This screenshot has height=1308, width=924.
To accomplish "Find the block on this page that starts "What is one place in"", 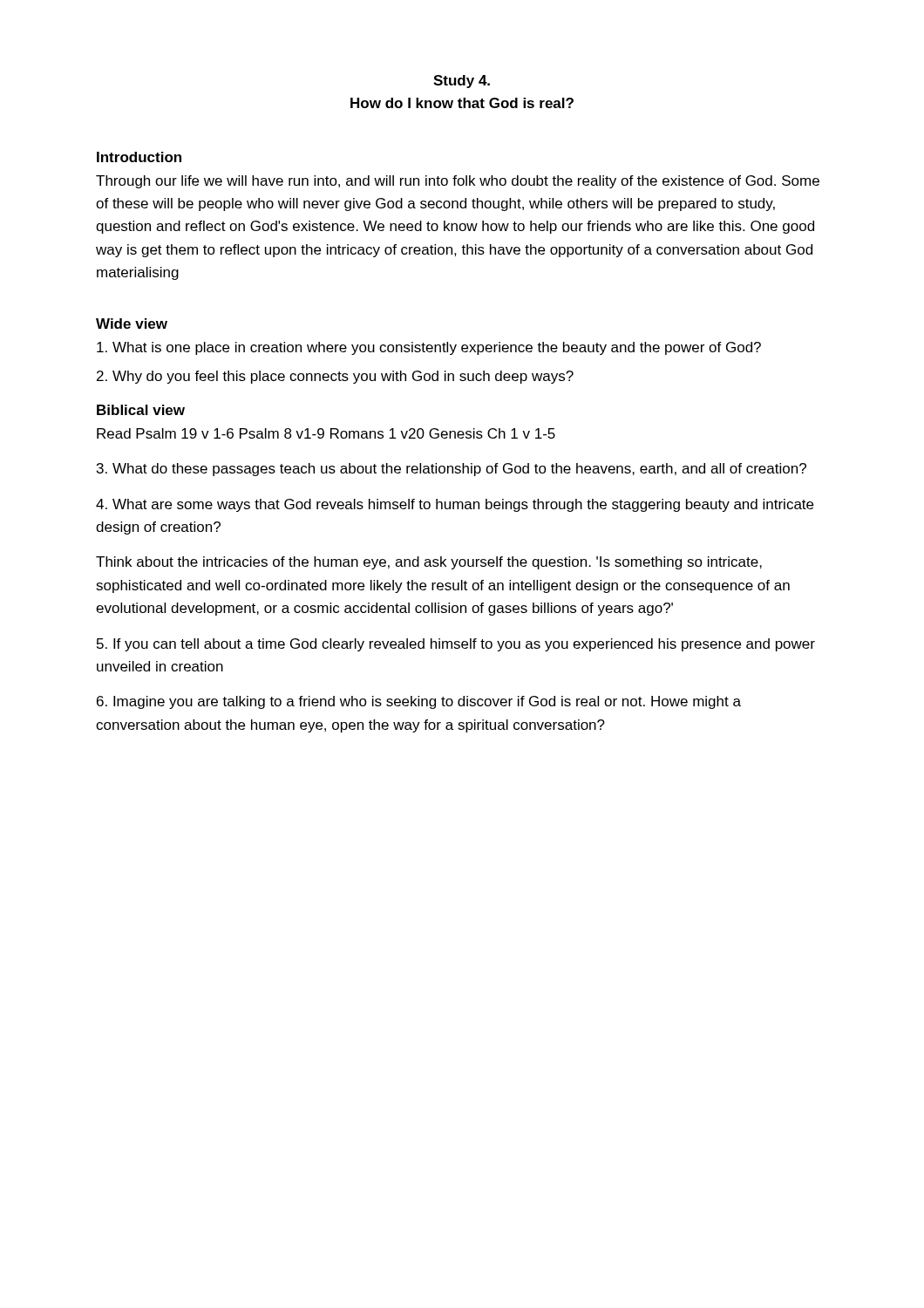I will 429,348.
